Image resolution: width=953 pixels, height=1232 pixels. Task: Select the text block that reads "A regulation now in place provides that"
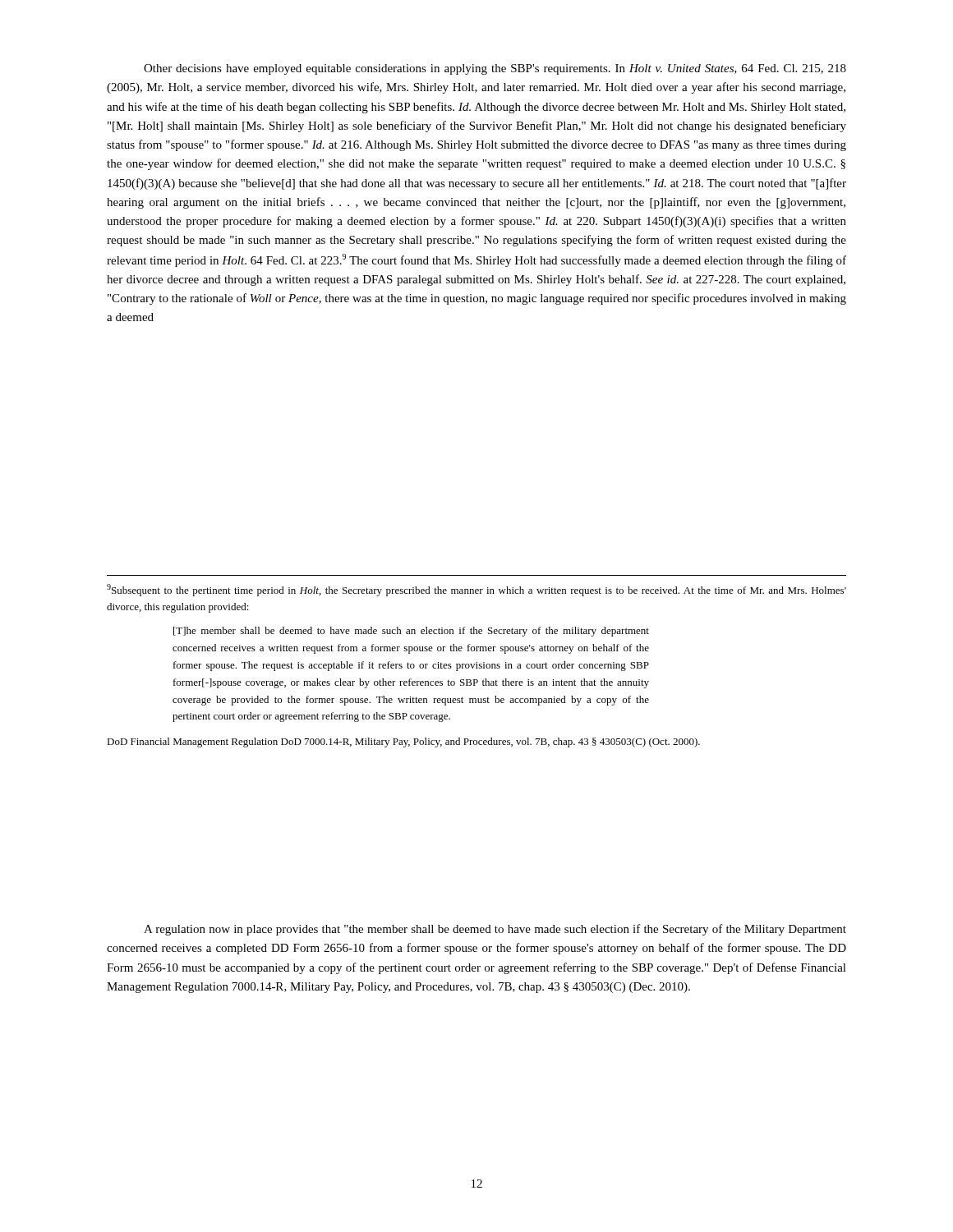pos(476,958)
